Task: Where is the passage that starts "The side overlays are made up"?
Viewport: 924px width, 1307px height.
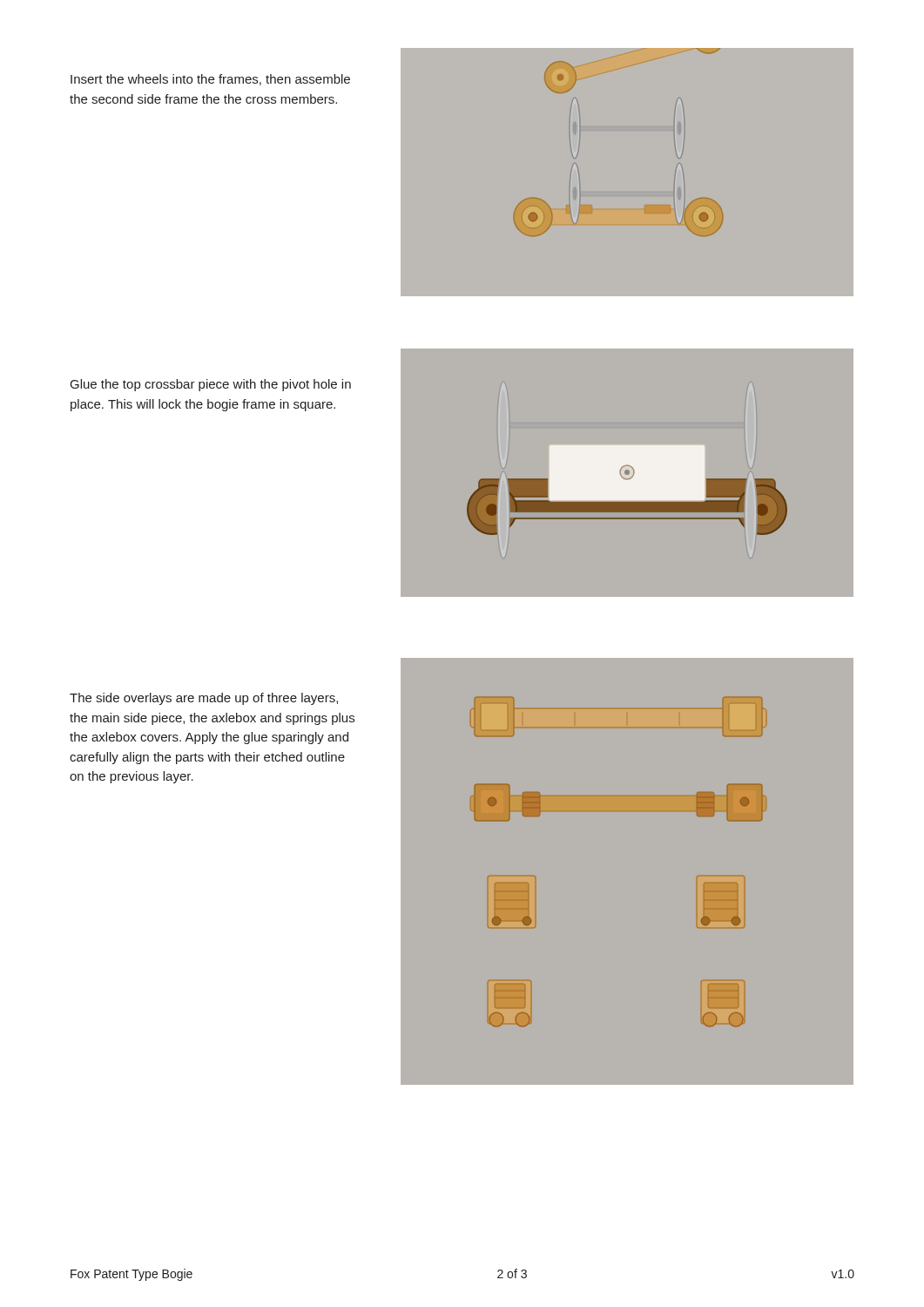Action: coord(212,737)
